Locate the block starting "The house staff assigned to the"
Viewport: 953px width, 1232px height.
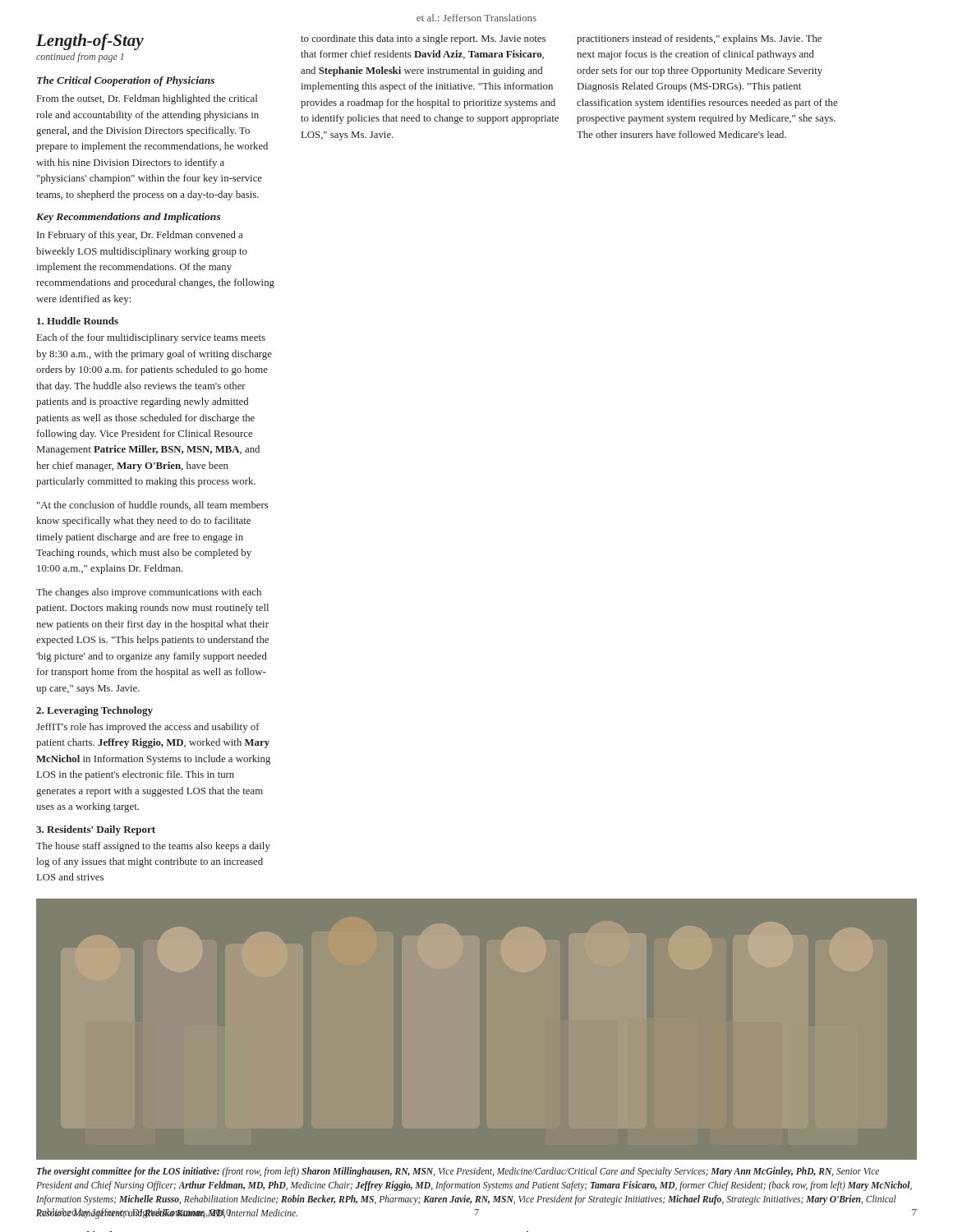(153, 862)
